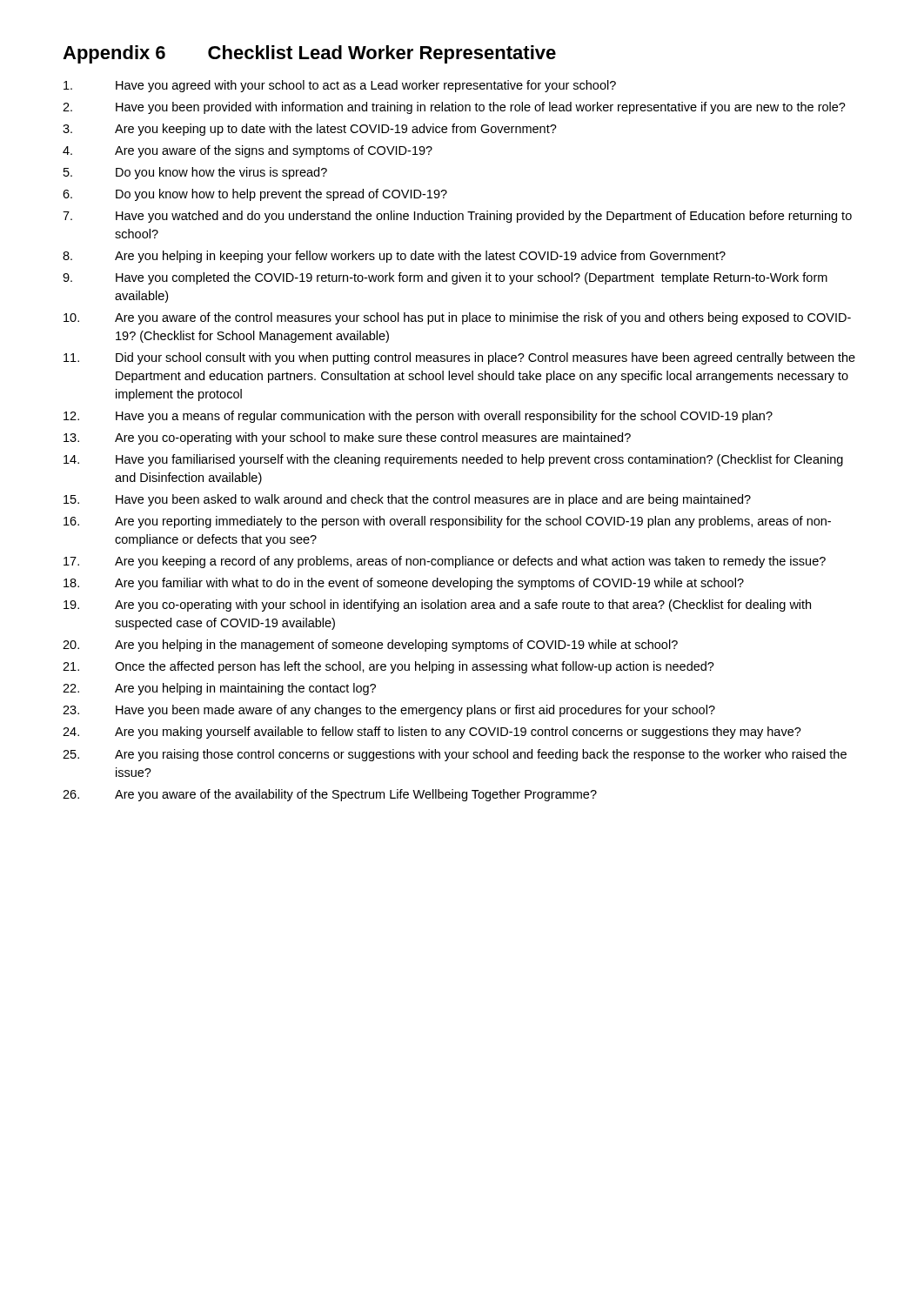Click the passage that begins "14. Have you familiarised yourself with the"

click(x=462, y=469)
